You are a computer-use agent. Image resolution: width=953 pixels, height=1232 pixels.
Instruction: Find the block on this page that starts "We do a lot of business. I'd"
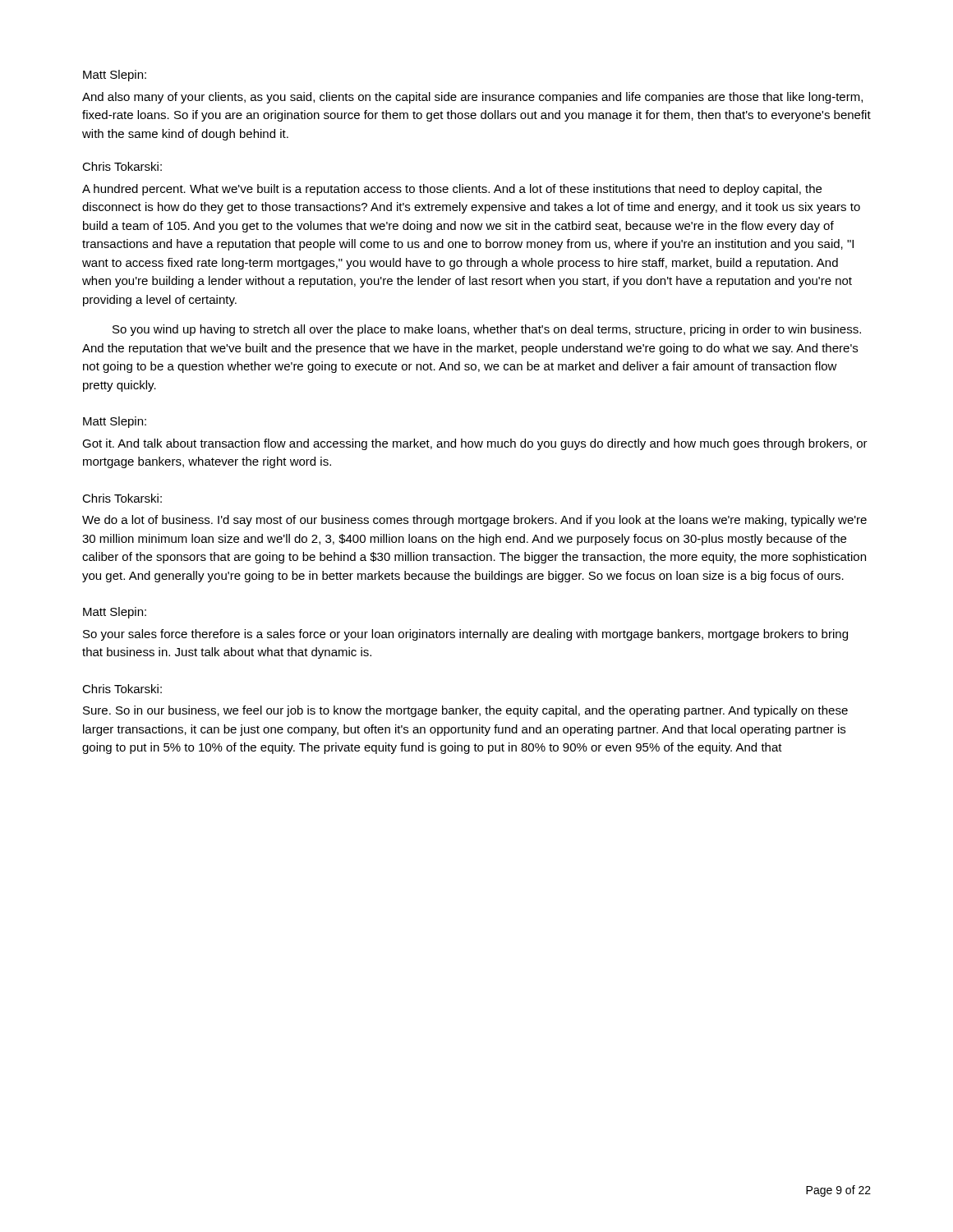click(x=475, y=547)
